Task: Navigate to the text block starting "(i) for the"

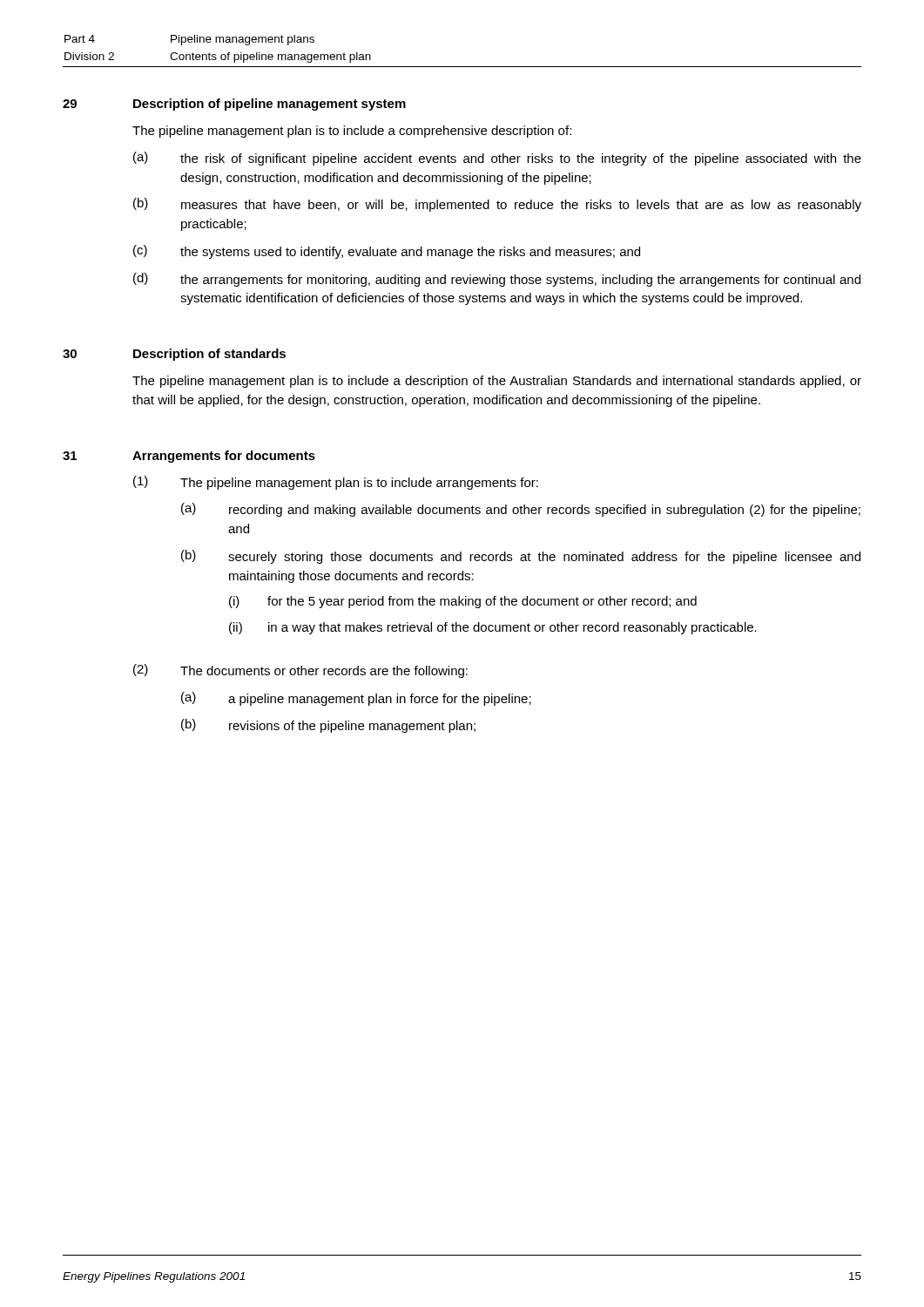Action: 545,601
